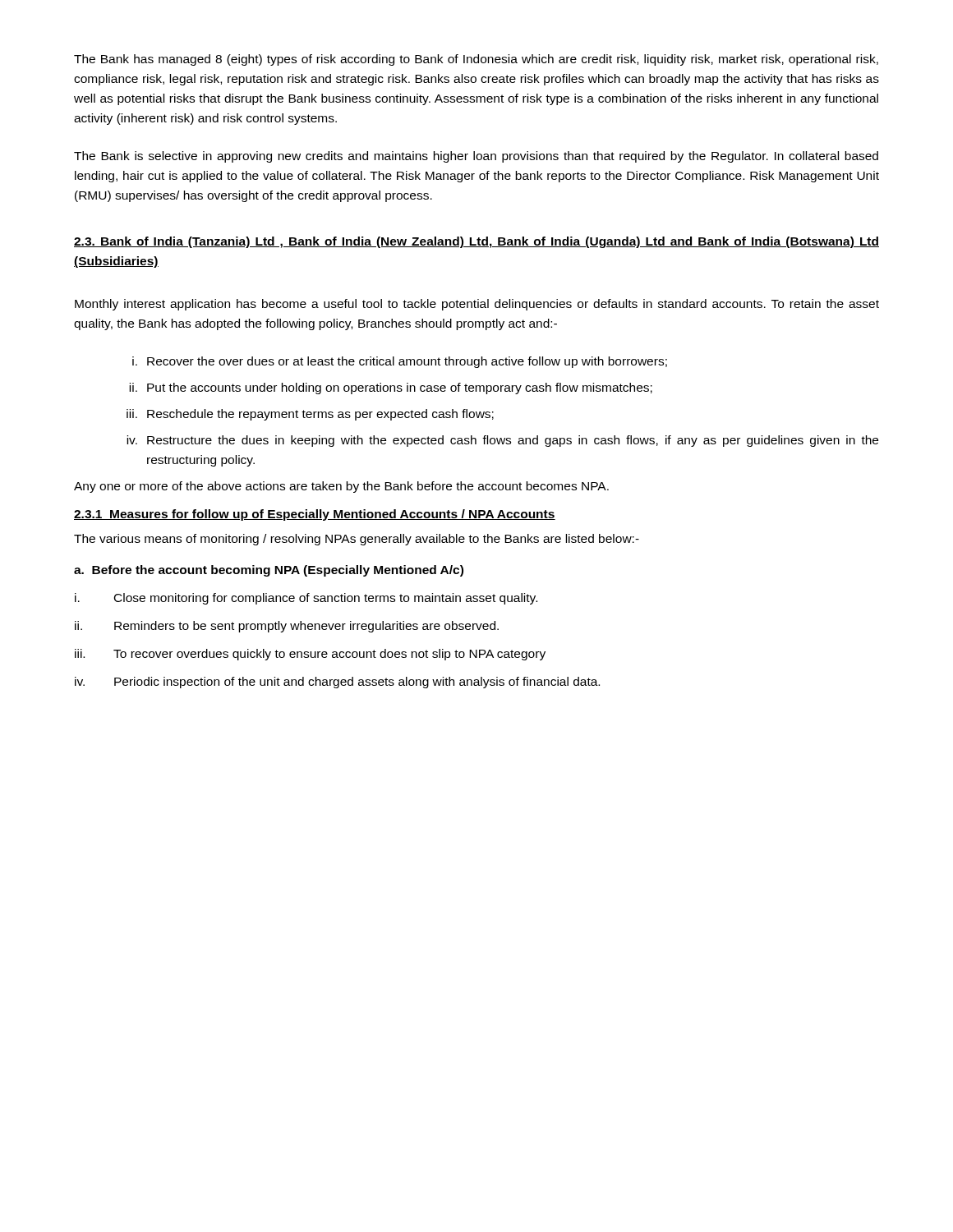Find the block starting "iv. Restructure the"
This screenshot has width=953, height=1232.
click(493, 450)
